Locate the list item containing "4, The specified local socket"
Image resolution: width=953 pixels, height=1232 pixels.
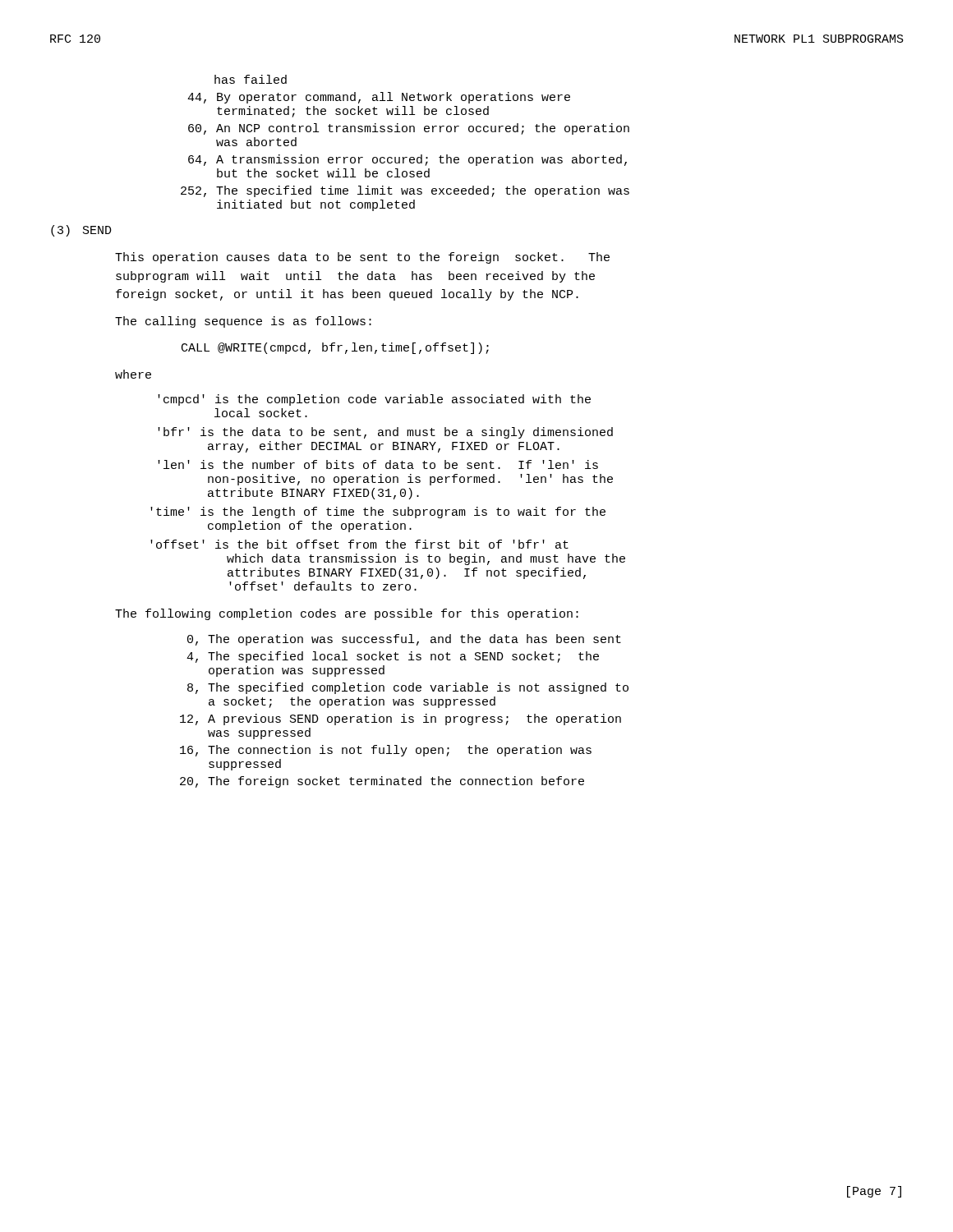[x=382, y=664]
